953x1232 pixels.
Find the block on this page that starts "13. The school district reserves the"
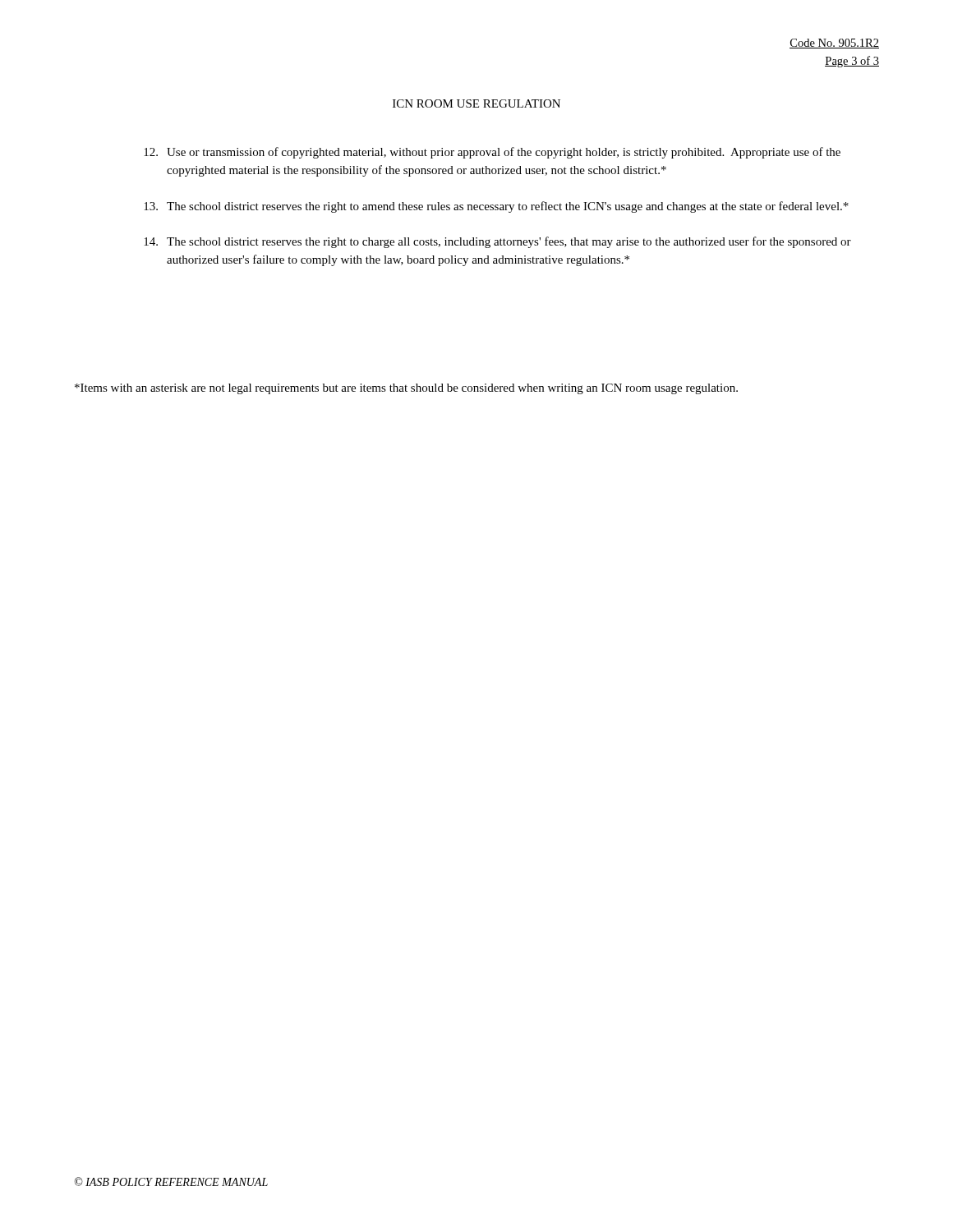pos(495,206)
